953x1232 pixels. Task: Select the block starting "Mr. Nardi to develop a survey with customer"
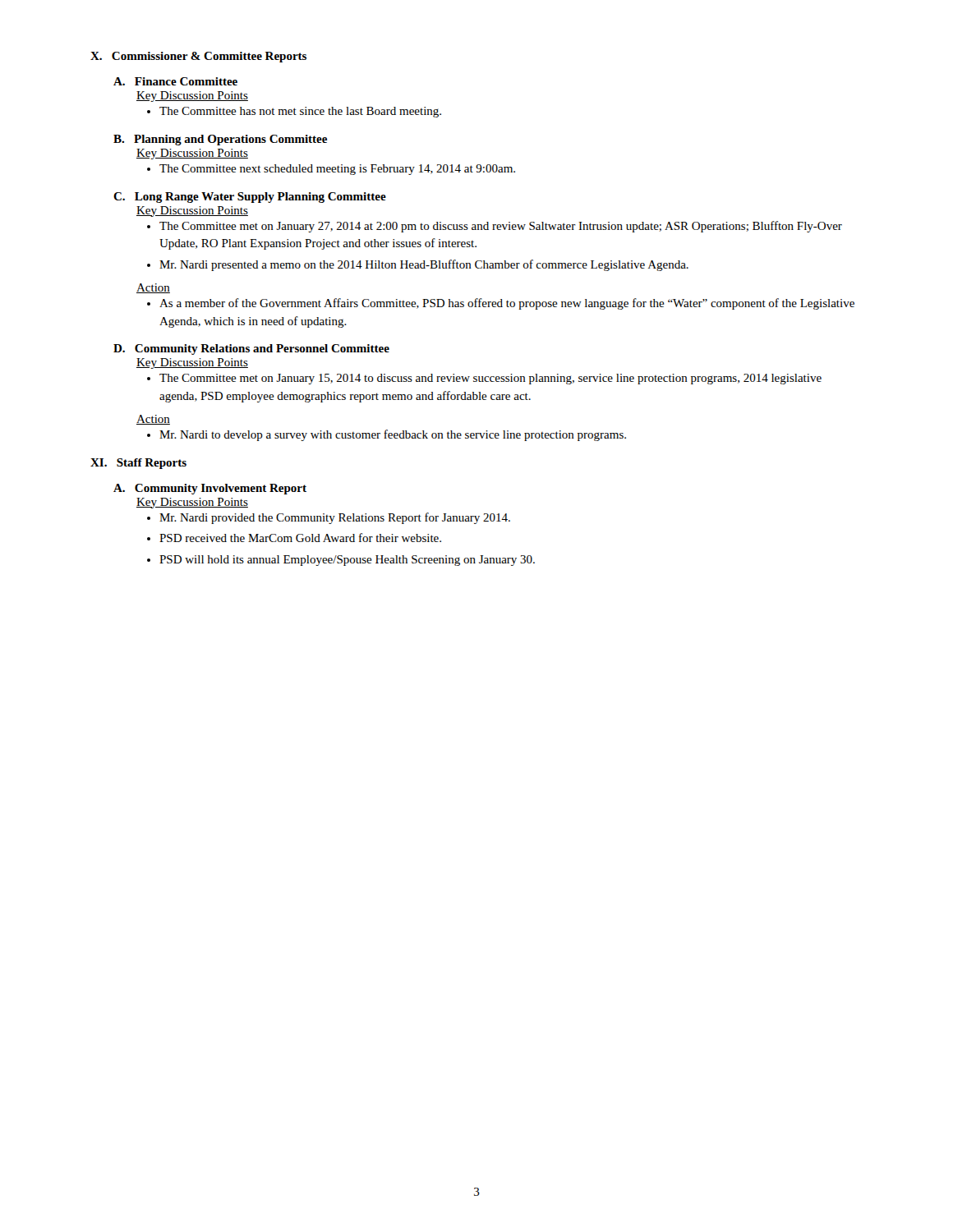point(393,434)
